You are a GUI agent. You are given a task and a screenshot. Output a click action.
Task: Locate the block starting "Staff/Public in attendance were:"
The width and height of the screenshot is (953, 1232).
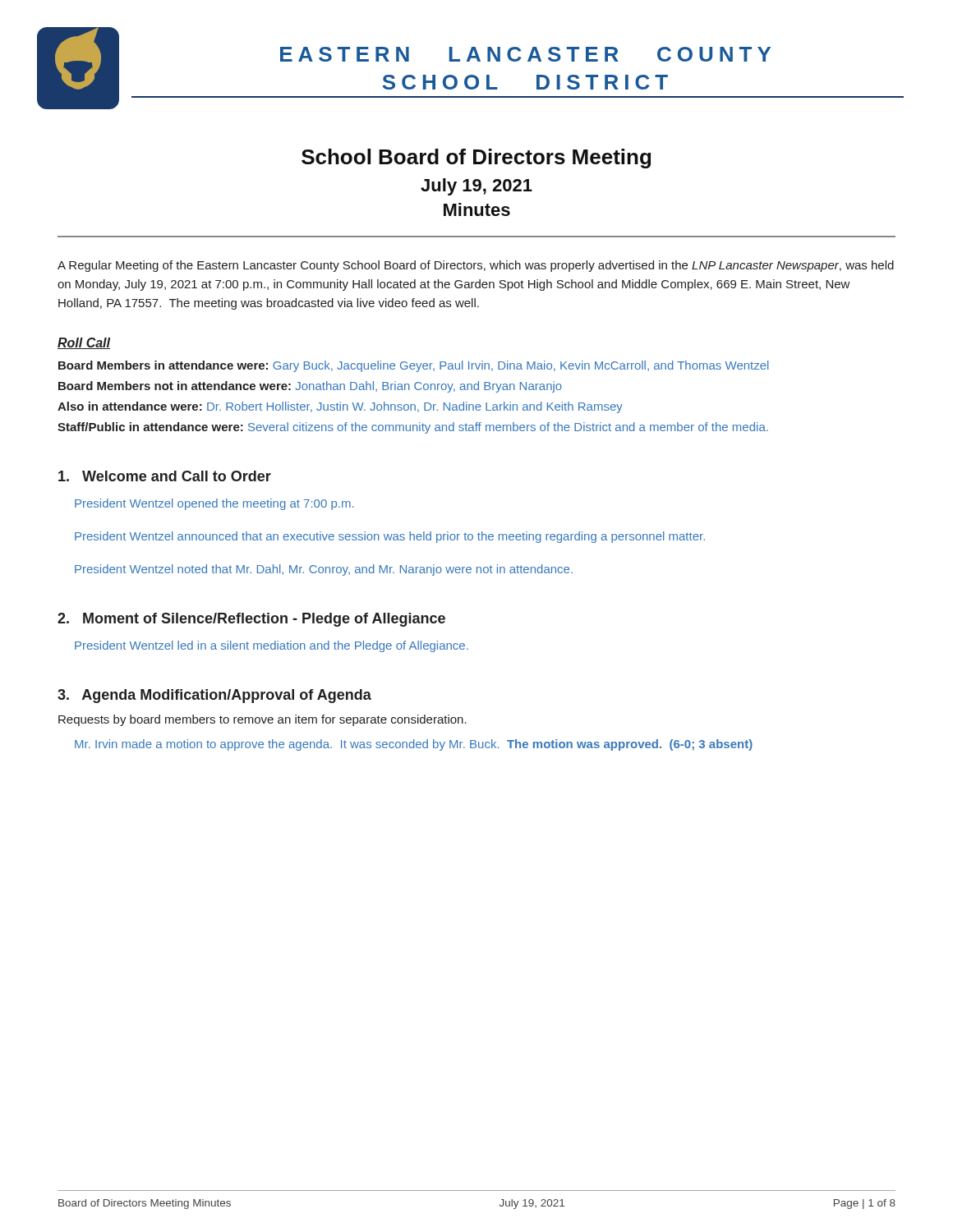[413, 427]
